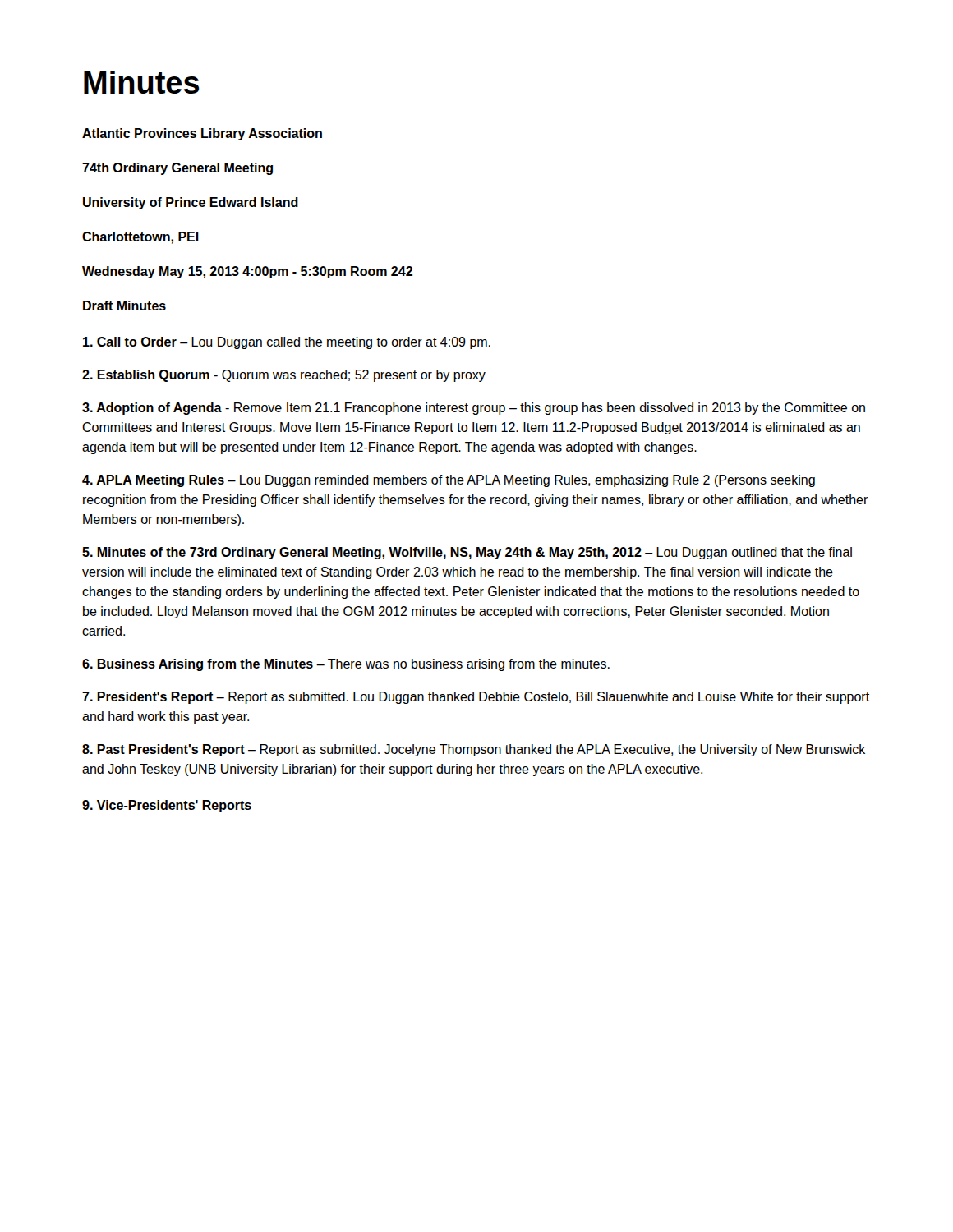Select the title
953x1232 pixels.
(x=141, y=83)
